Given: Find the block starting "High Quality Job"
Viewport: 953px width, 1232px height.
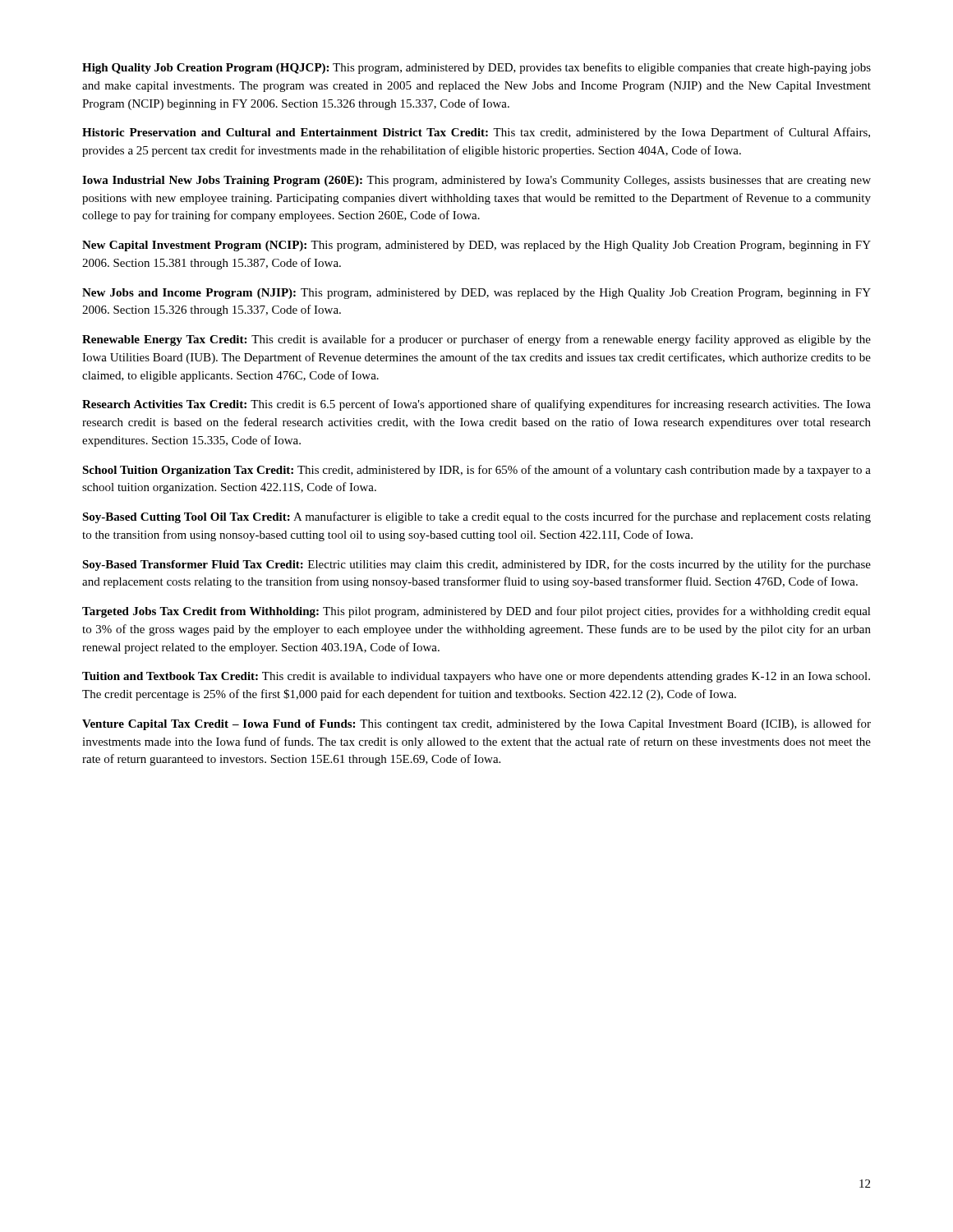Looking at the screenshot, I should [x=476, y=85].
